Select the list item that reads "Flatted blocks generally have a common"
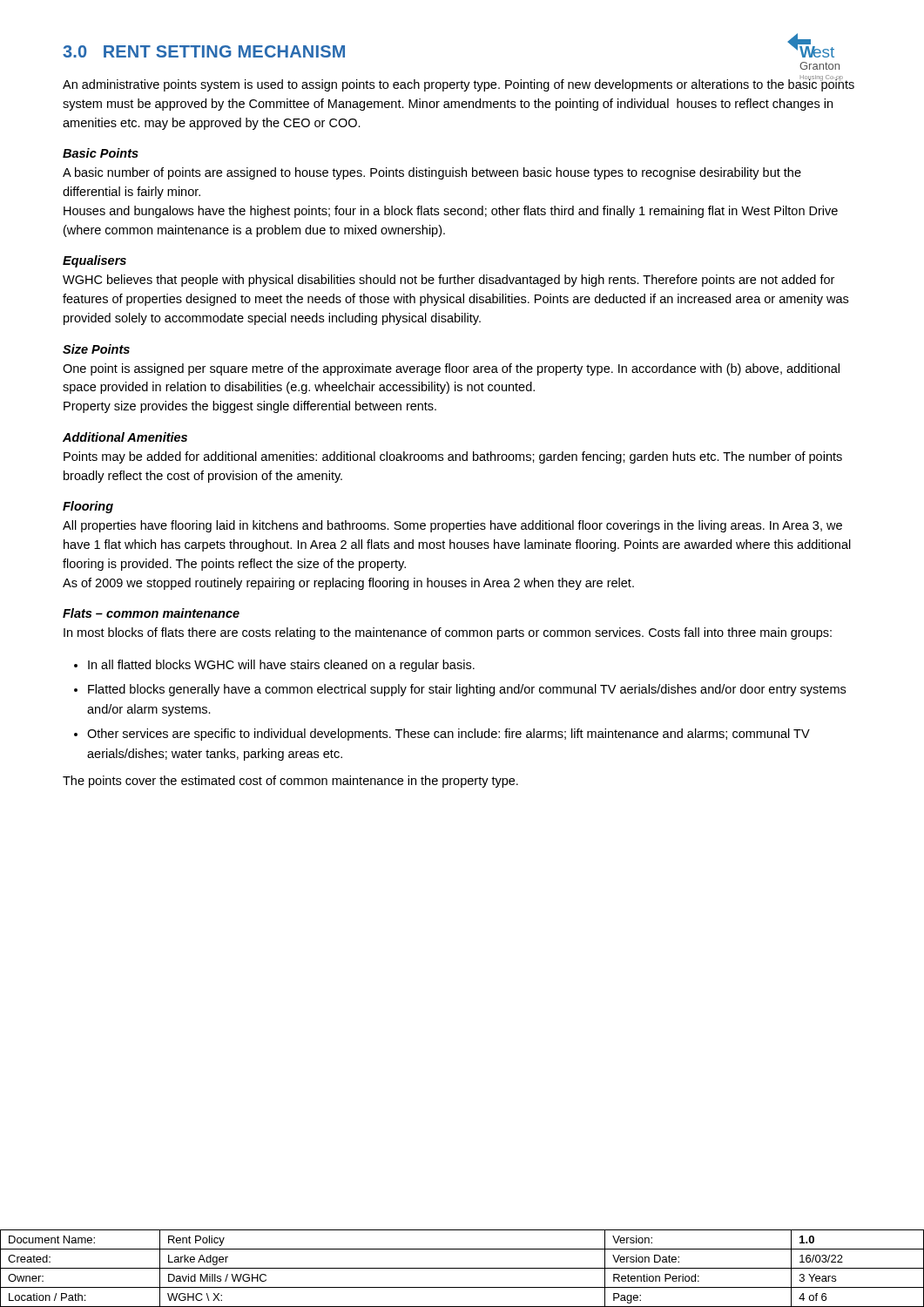 [x=467, y=699]
